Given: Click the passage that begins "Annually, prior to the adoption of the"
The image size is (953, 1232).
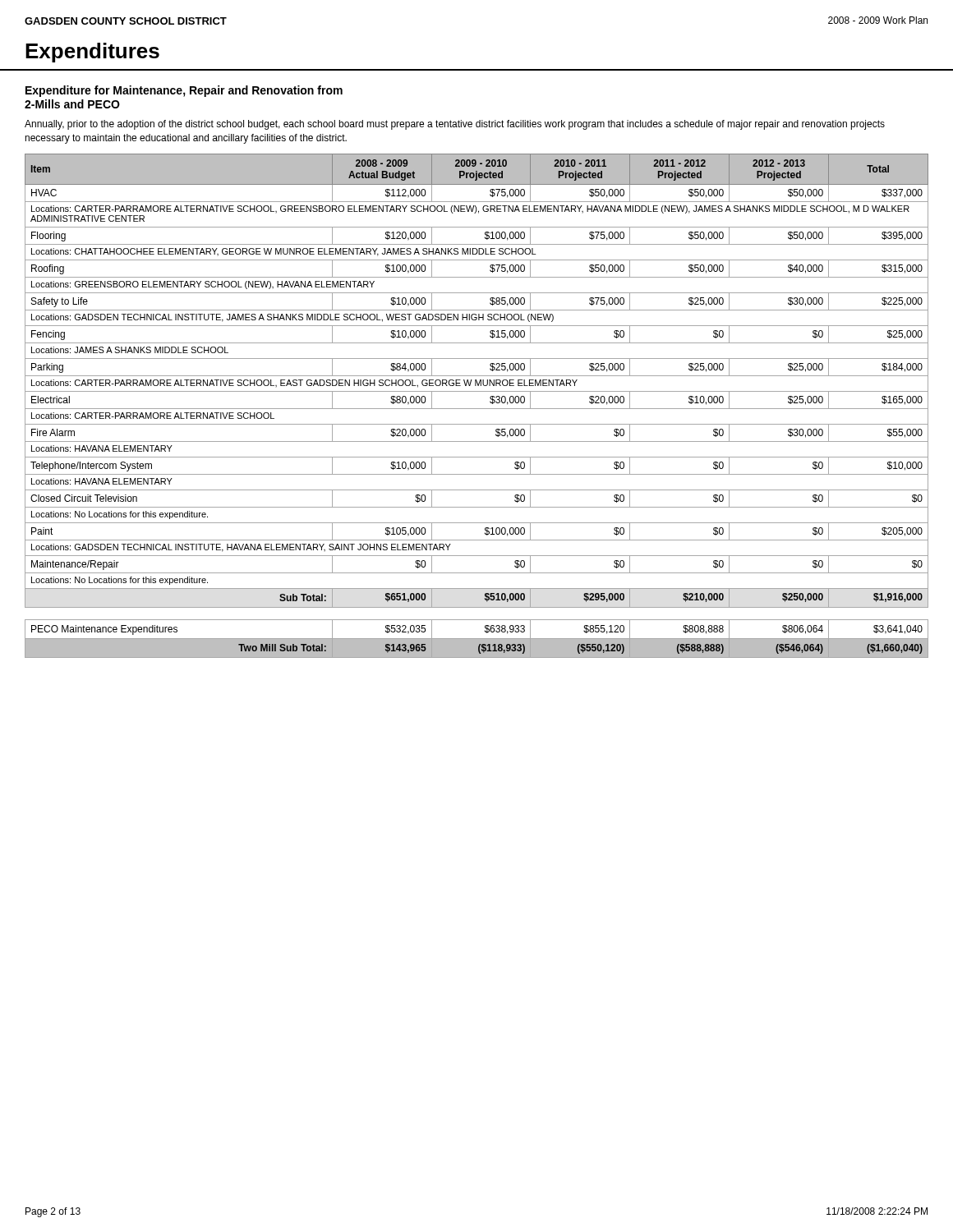Looking at the screenshot, I should click(455, 131).
